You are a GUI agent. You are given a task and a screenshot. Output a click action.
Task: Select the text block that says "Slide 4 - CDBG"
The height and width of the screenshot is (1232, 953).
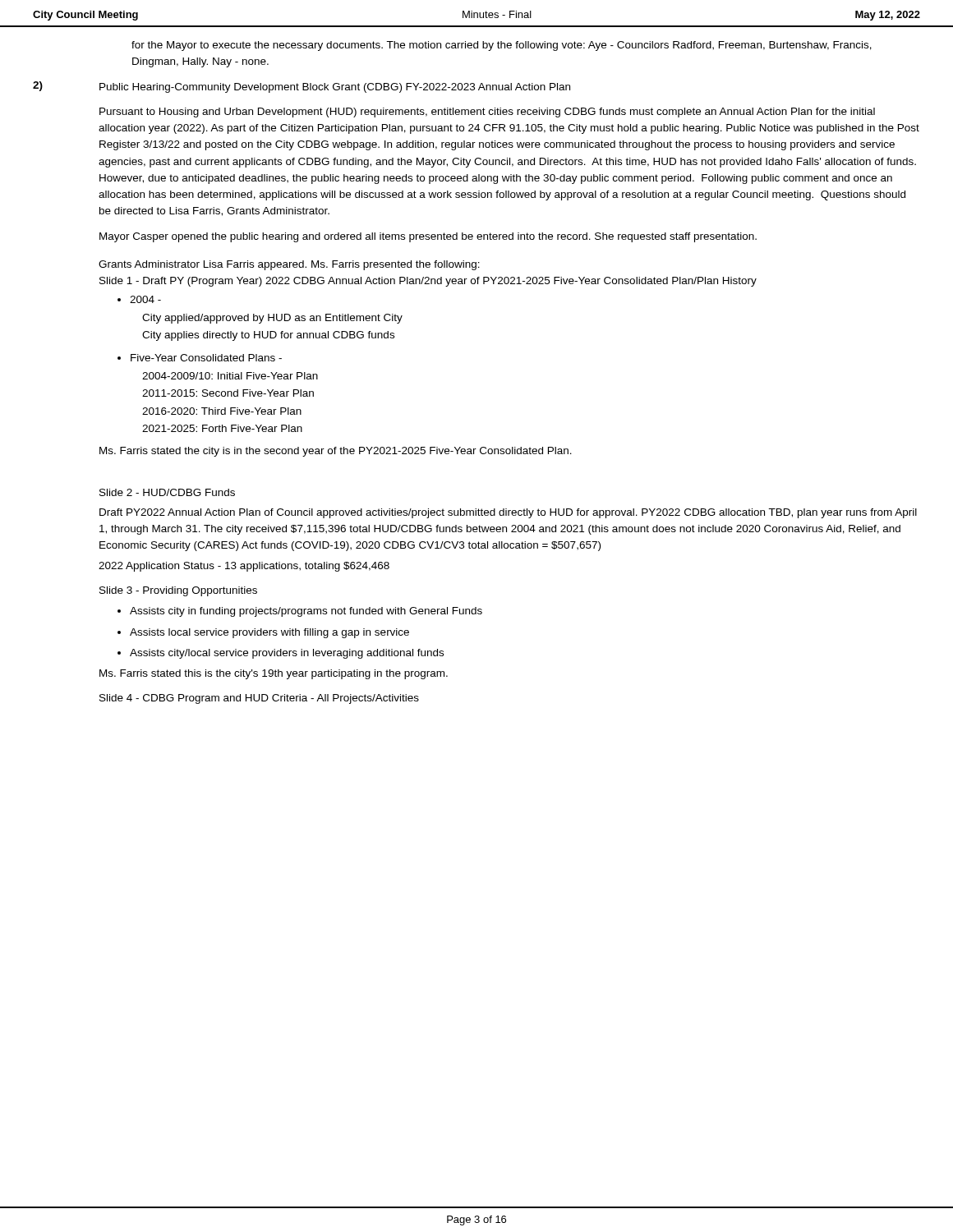259,699
